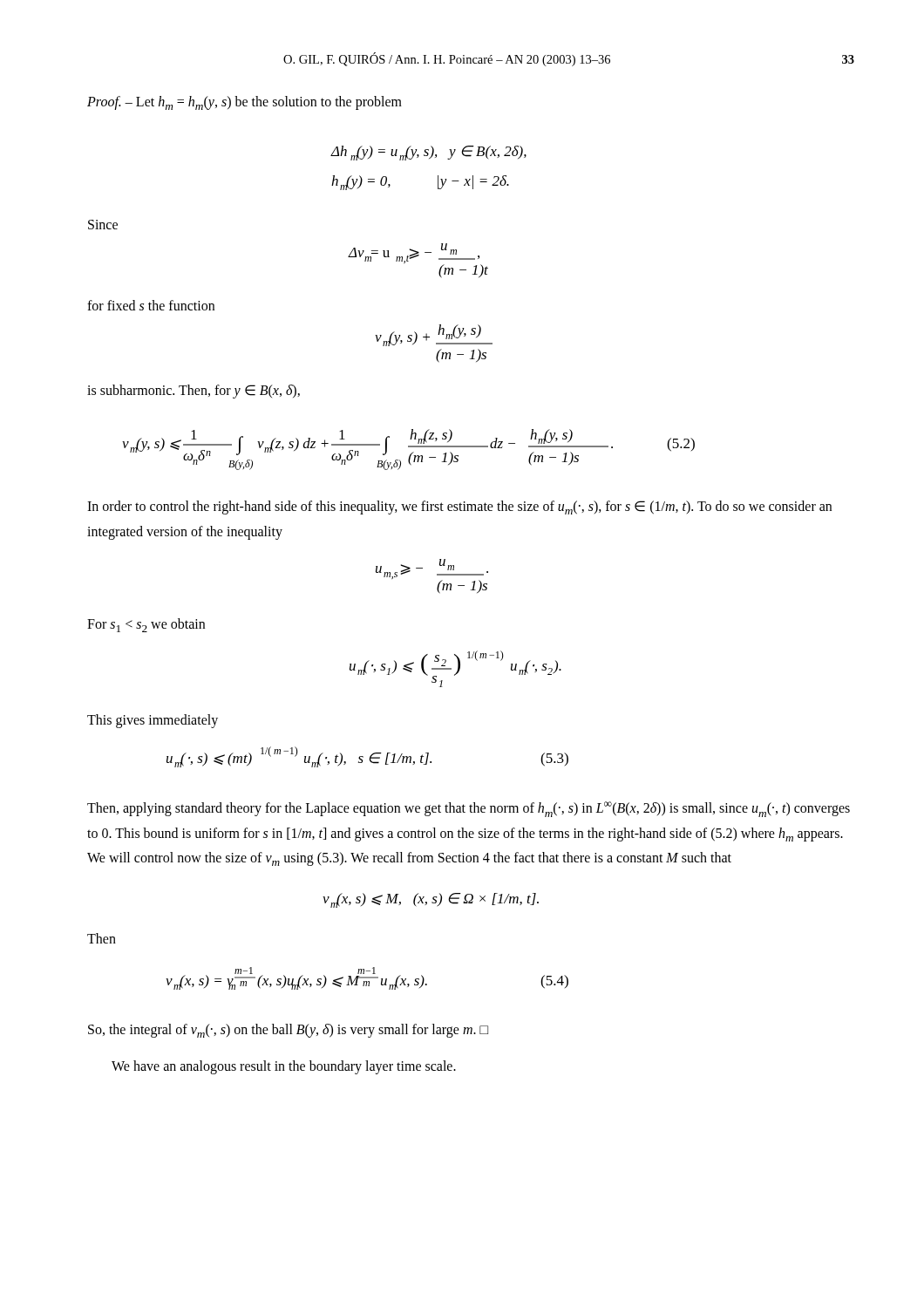Point to the formula beginning "u m (⋅, s) ⩽"
Viewport: 924px width, 1308px height.
(x=367, y=757)
